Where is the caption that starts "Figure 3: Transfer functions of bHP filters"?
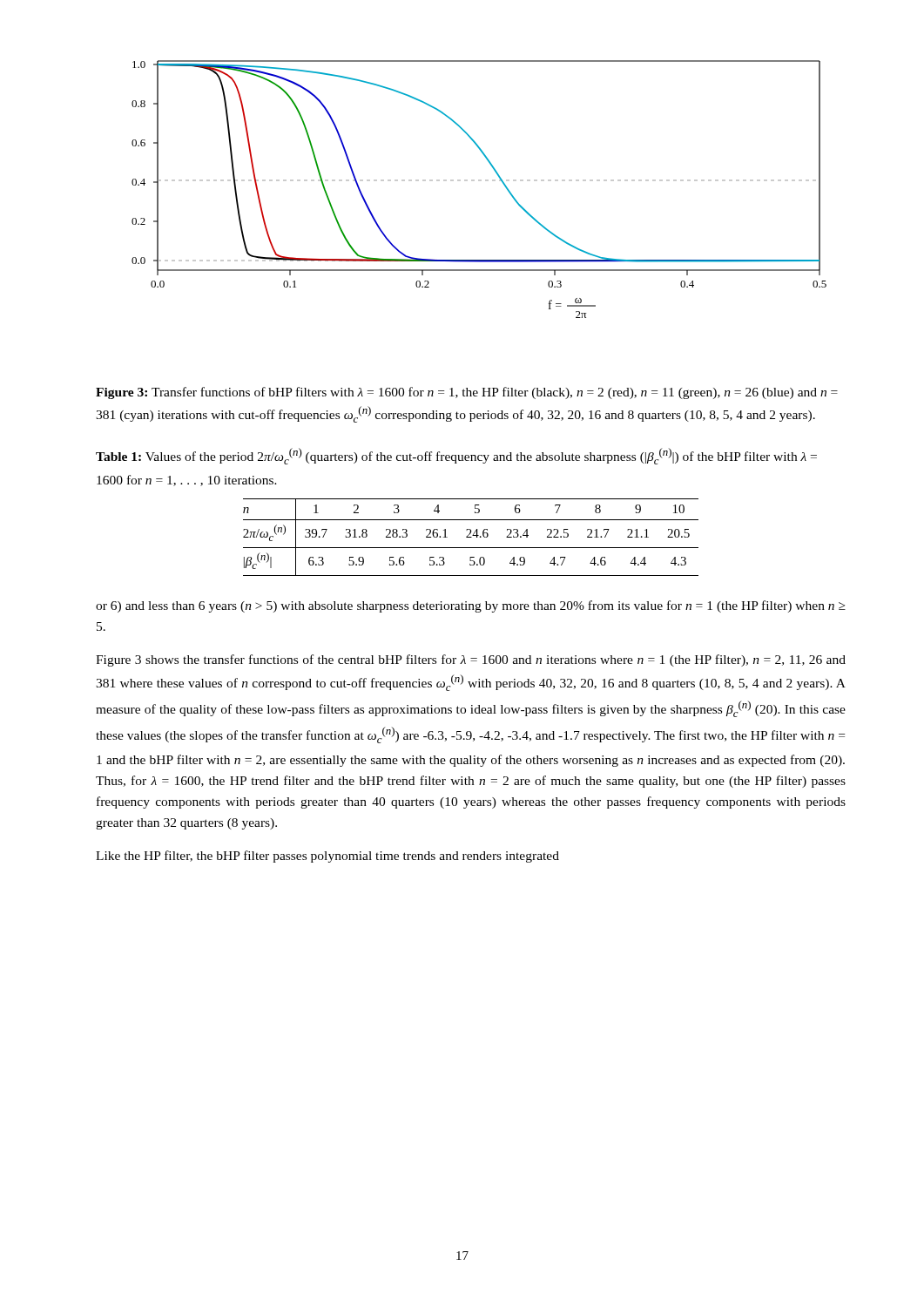924x1307 pixels. tap(467, 405)
